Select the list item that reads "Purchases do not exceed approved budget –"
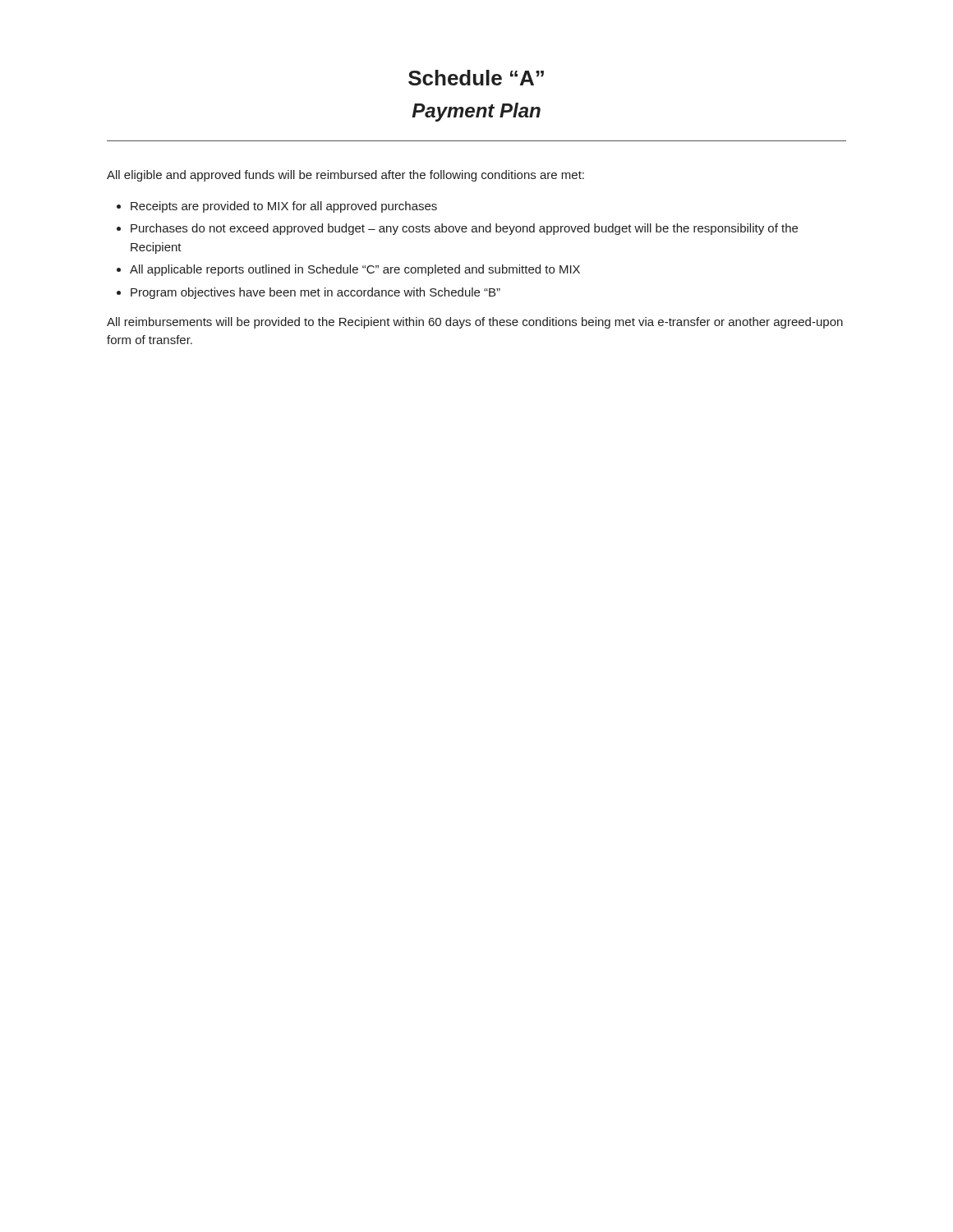 [x=464, y=237]
